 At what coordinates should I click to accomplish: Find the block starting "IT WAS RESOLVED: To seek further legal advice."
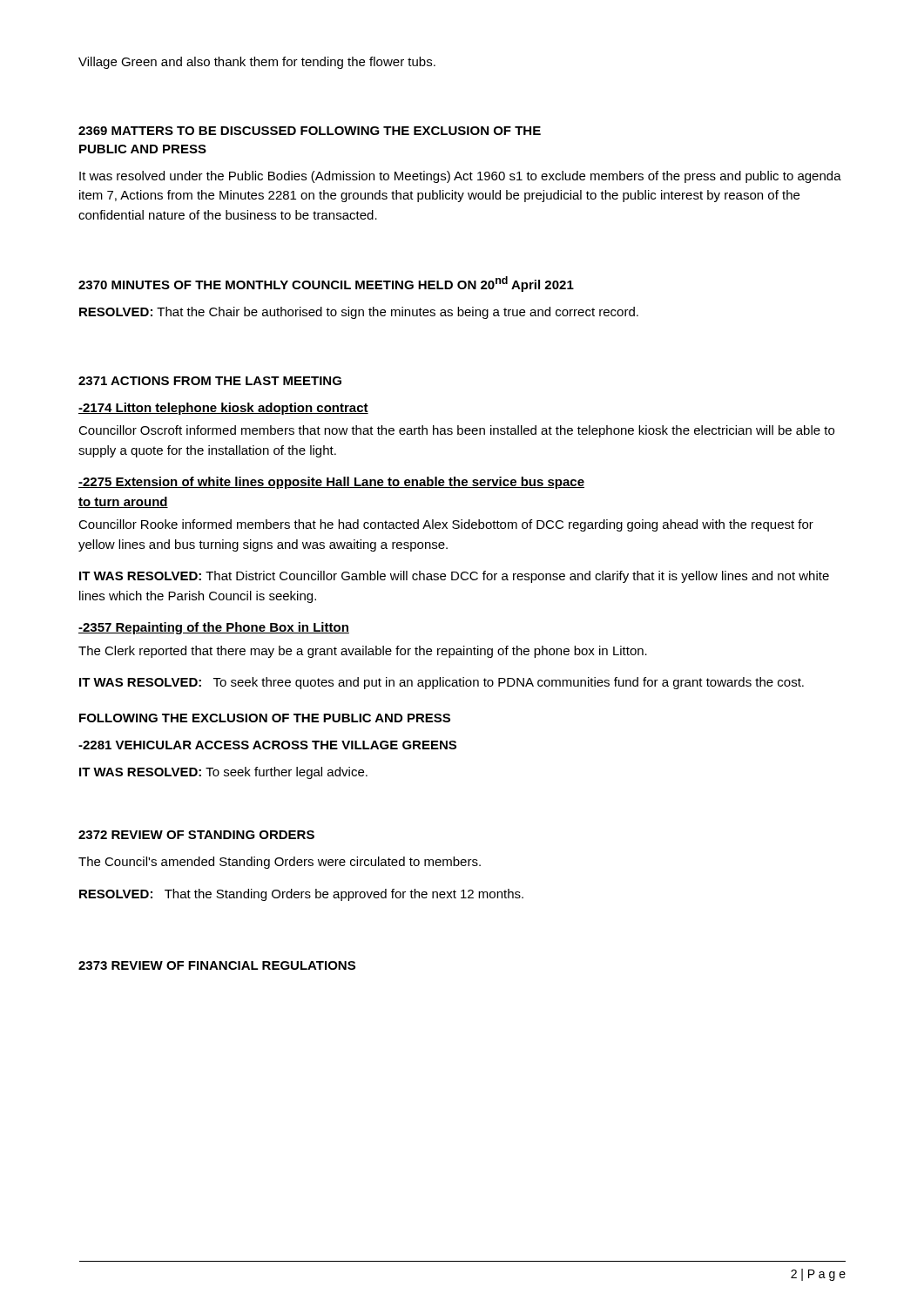pyautogui.click(x=223, y=771)
